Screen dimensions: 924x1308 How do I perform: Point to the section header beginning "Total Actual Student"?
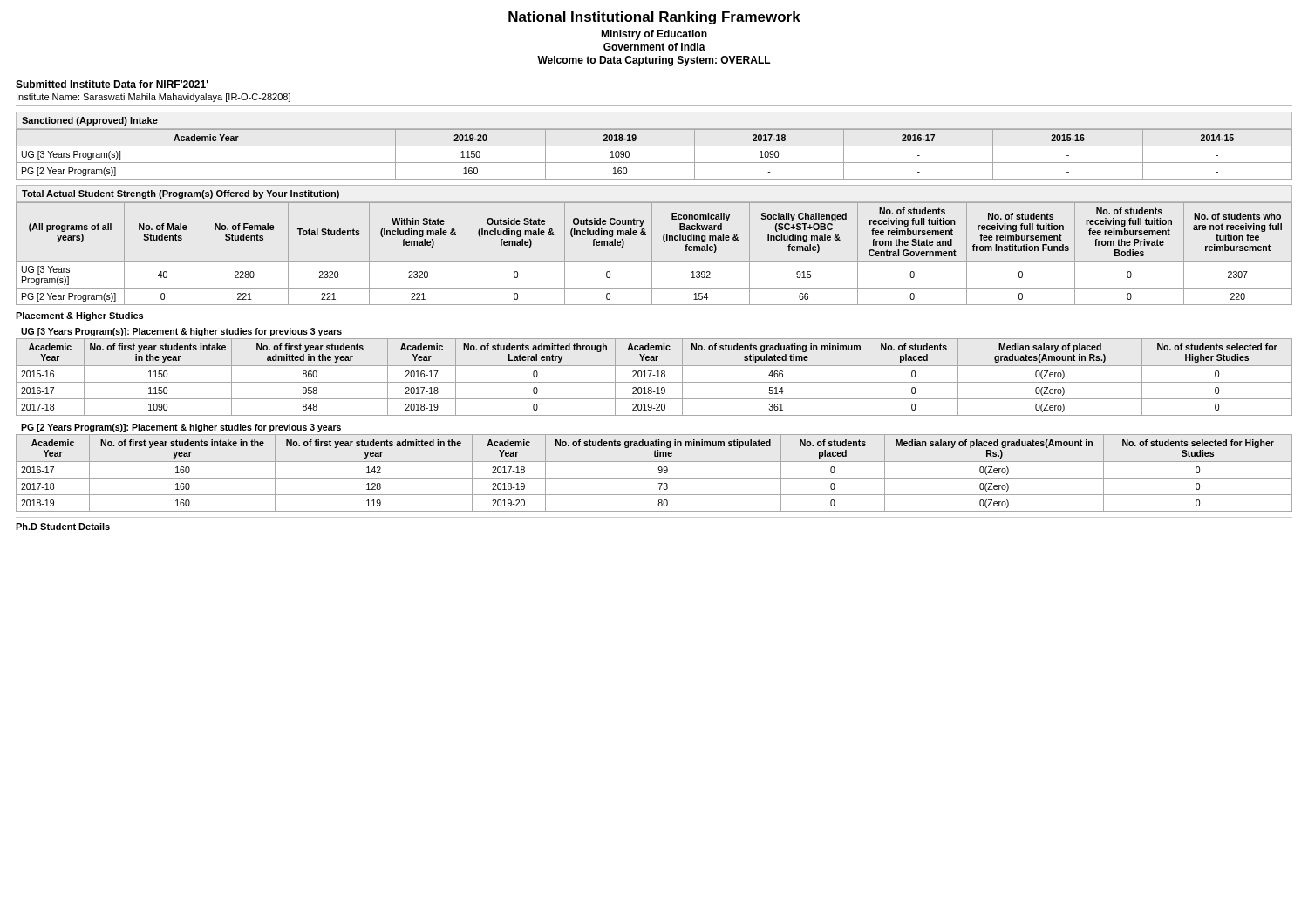pos(181,194)
